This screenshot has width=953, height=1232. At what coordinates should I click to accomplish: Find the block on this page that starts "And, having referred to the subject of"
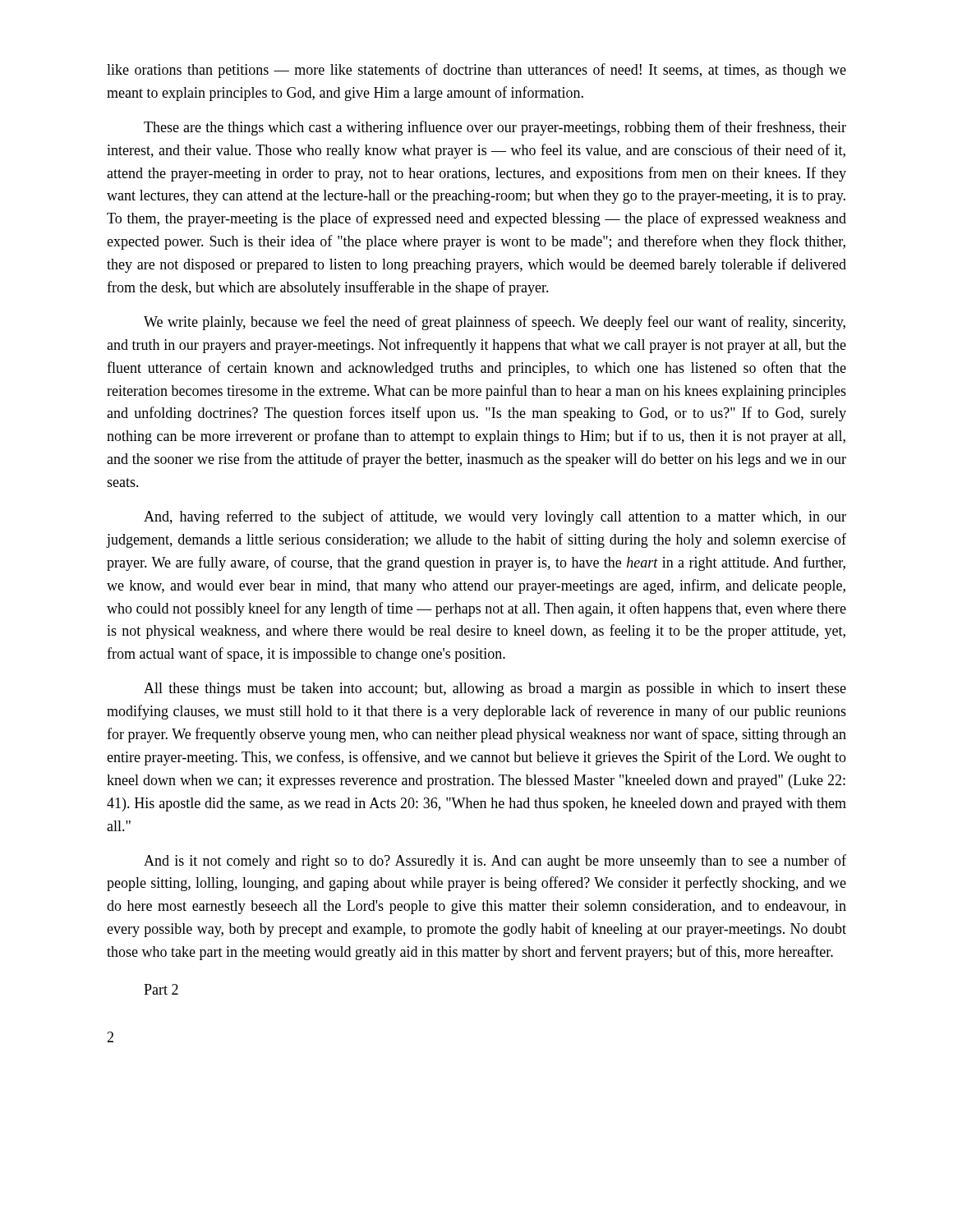[x=476, y=586]
